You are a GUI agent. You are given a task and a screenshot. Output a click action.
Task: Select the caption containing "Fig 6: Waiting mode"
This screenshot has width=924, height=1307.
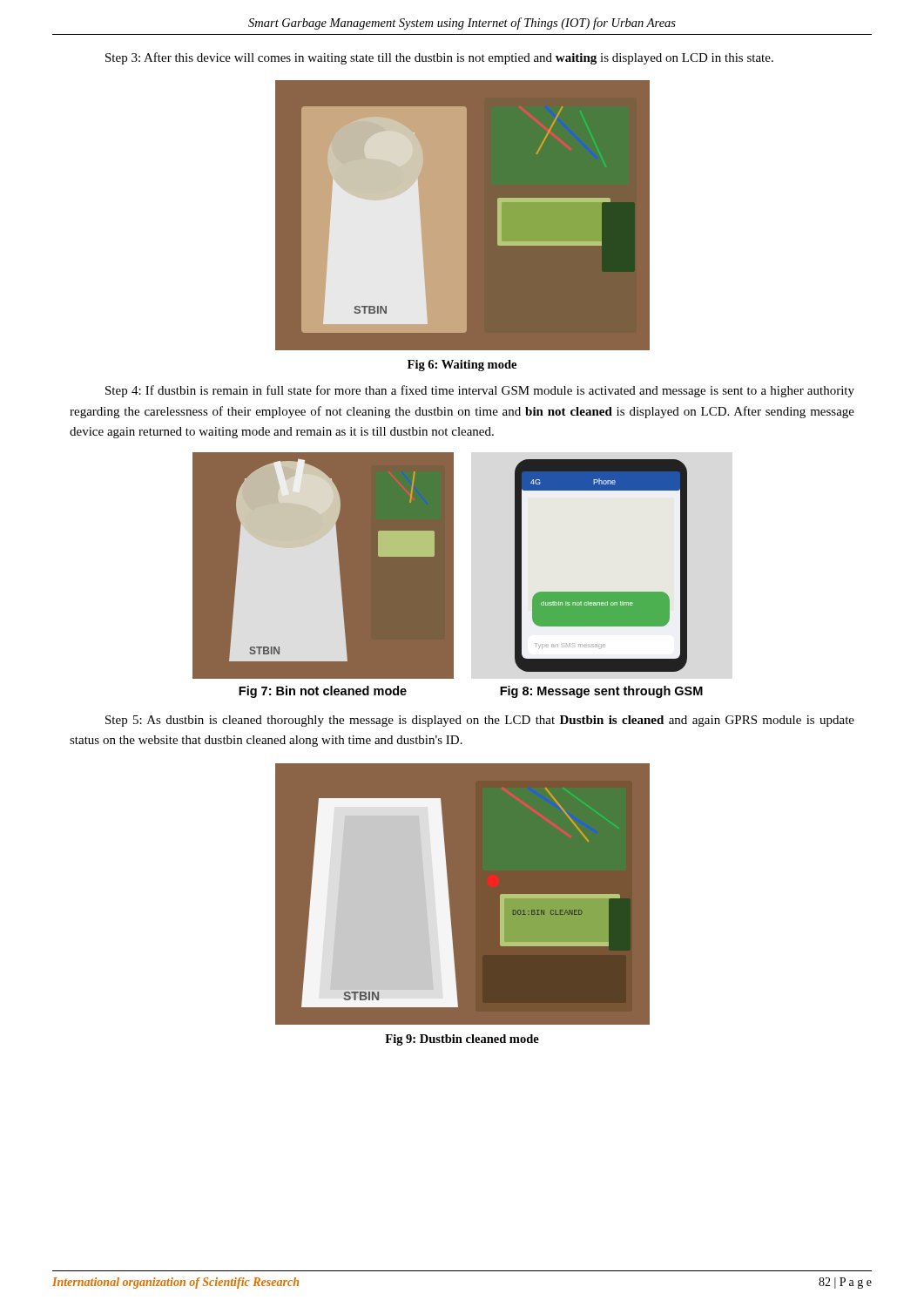(x=462, y=364)
